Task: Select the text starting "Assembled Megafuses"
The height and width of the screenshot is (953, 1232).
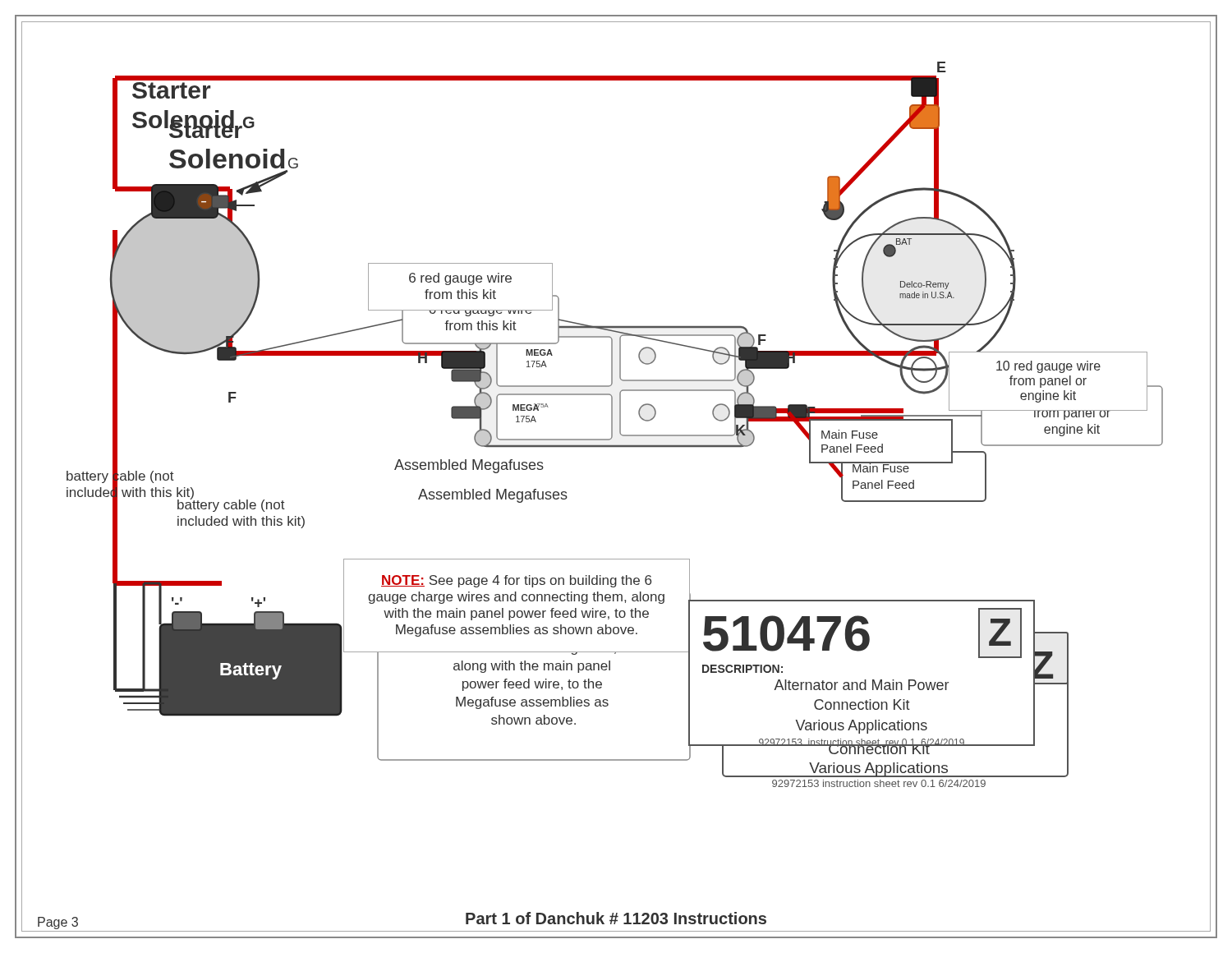Action: tap(469, 465)
